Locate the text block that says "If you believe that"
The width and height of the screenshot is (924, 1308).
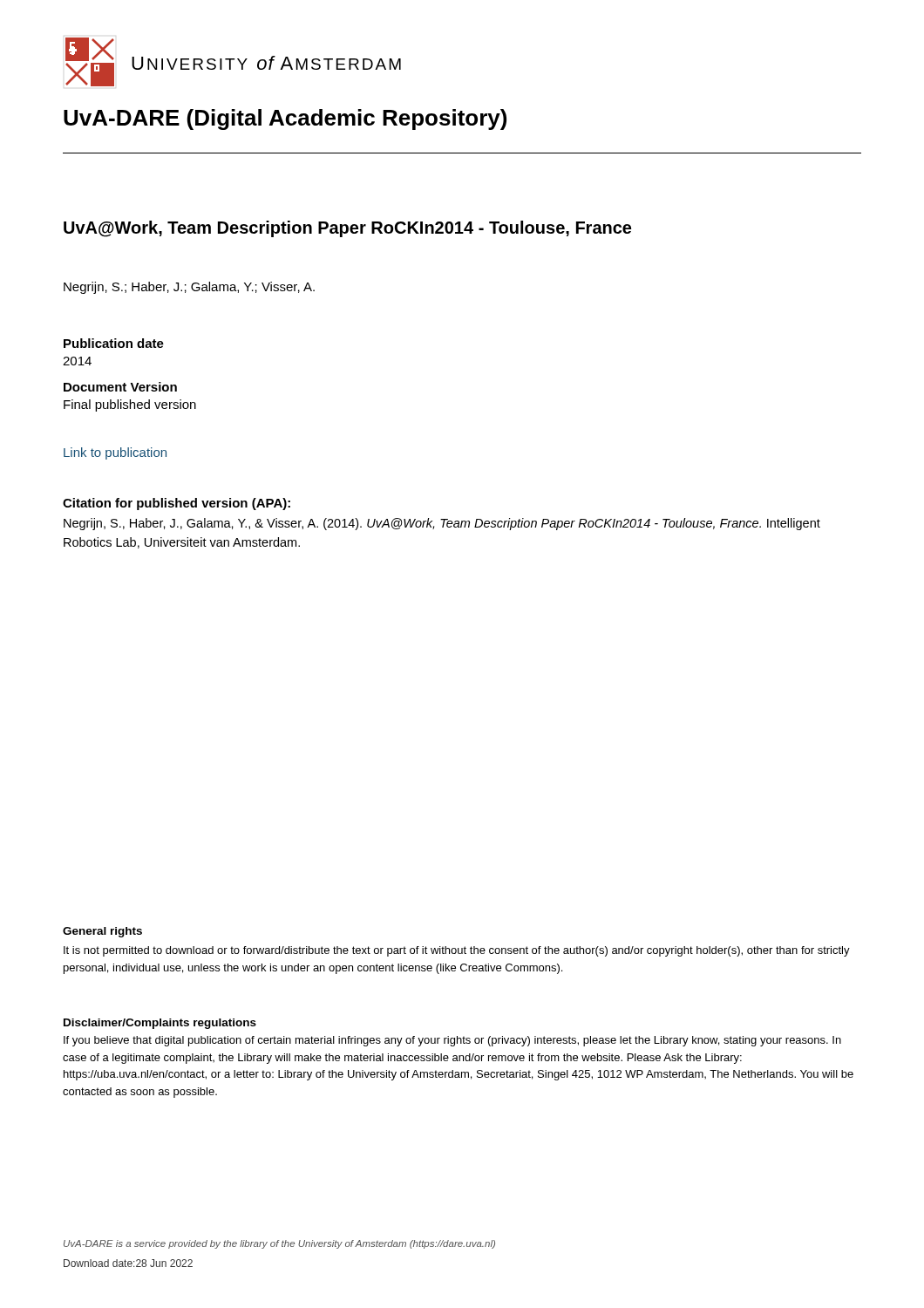458,1065
